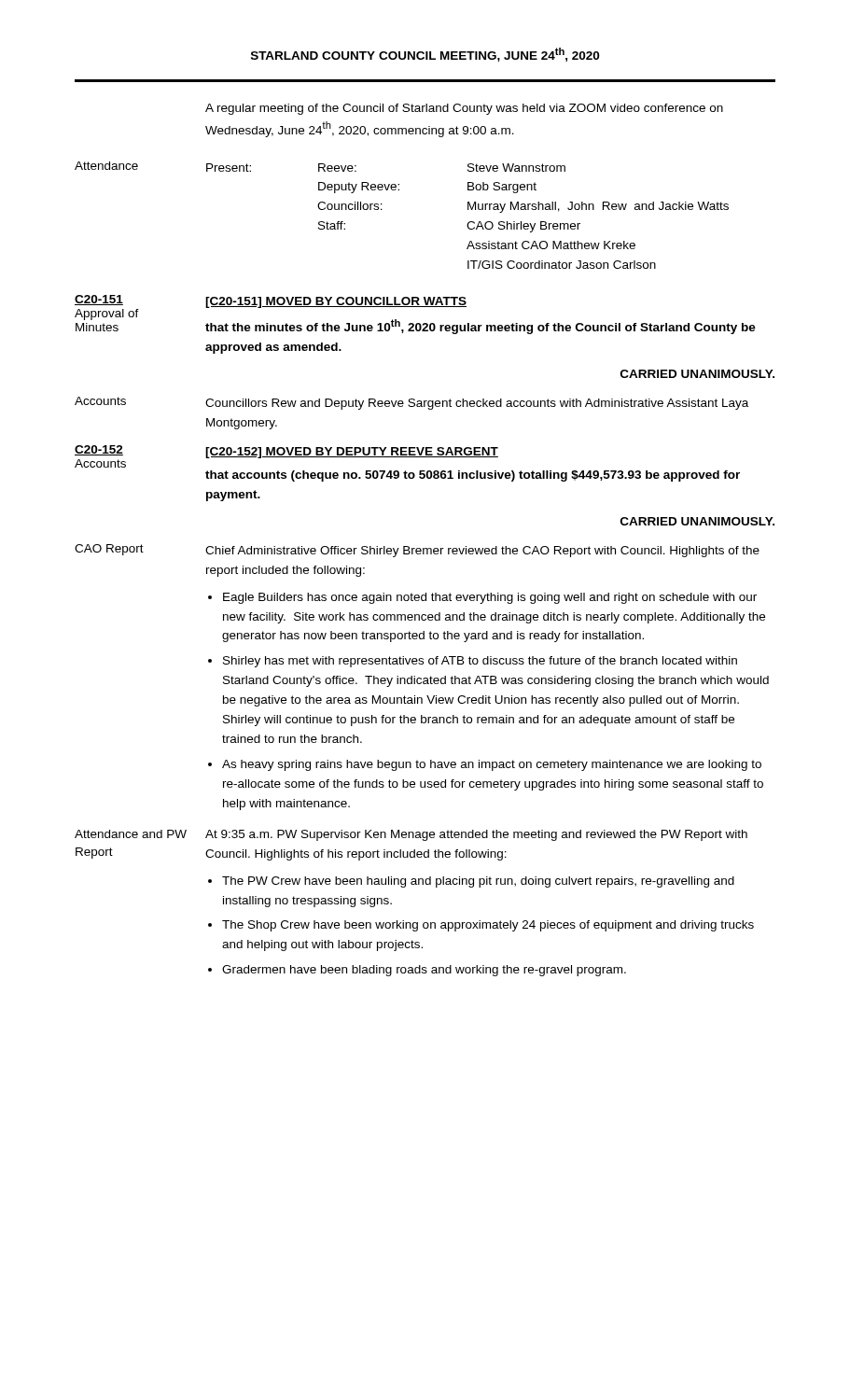
Task: Point to the block beginning "that accounts (cheque no."
Action: pos(473,484)
